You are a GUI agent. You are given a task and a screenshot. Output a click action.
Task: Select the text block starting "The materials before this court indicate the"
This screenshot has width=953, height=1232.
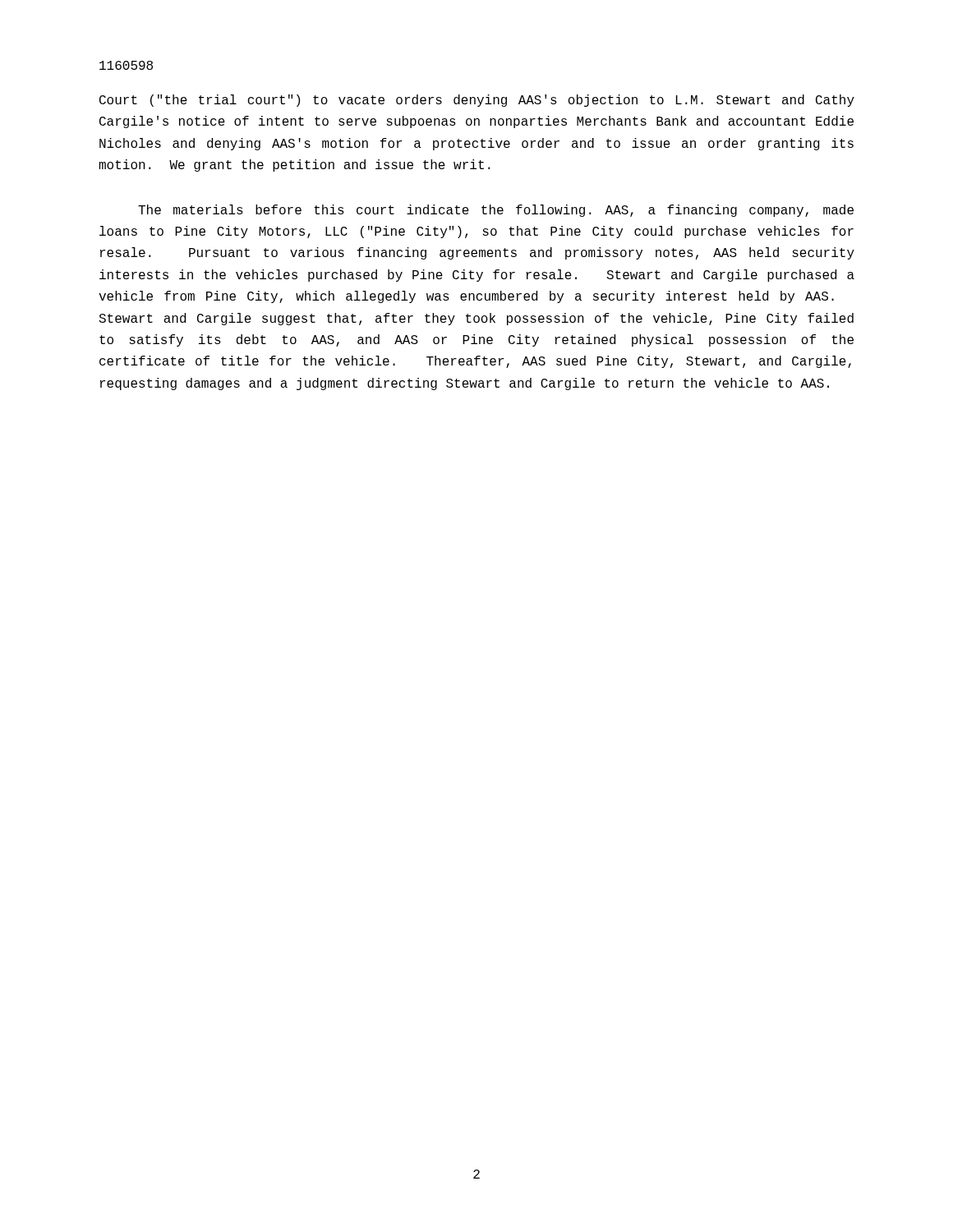(476, 297)
